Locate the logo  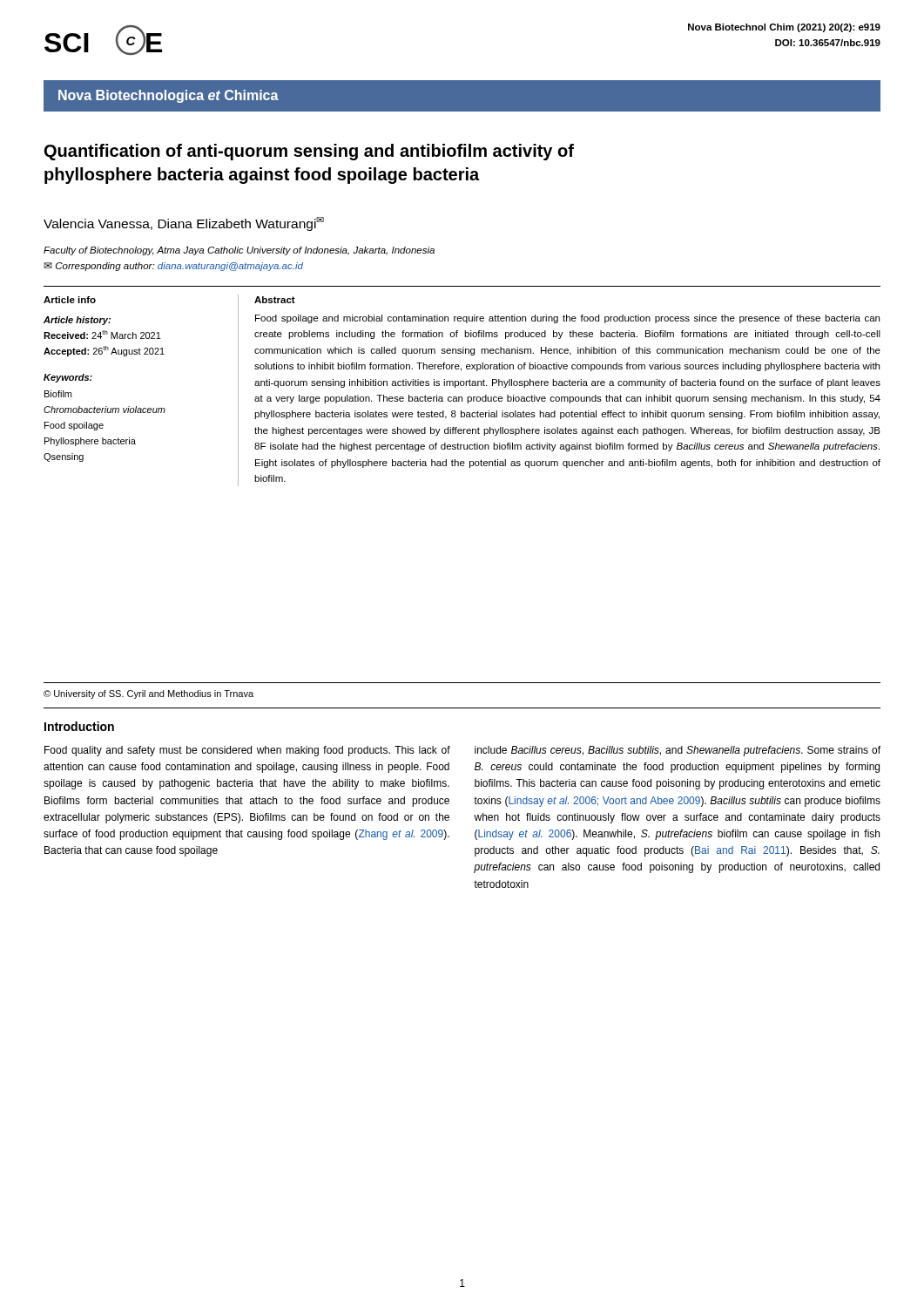(x=104, y=44)
